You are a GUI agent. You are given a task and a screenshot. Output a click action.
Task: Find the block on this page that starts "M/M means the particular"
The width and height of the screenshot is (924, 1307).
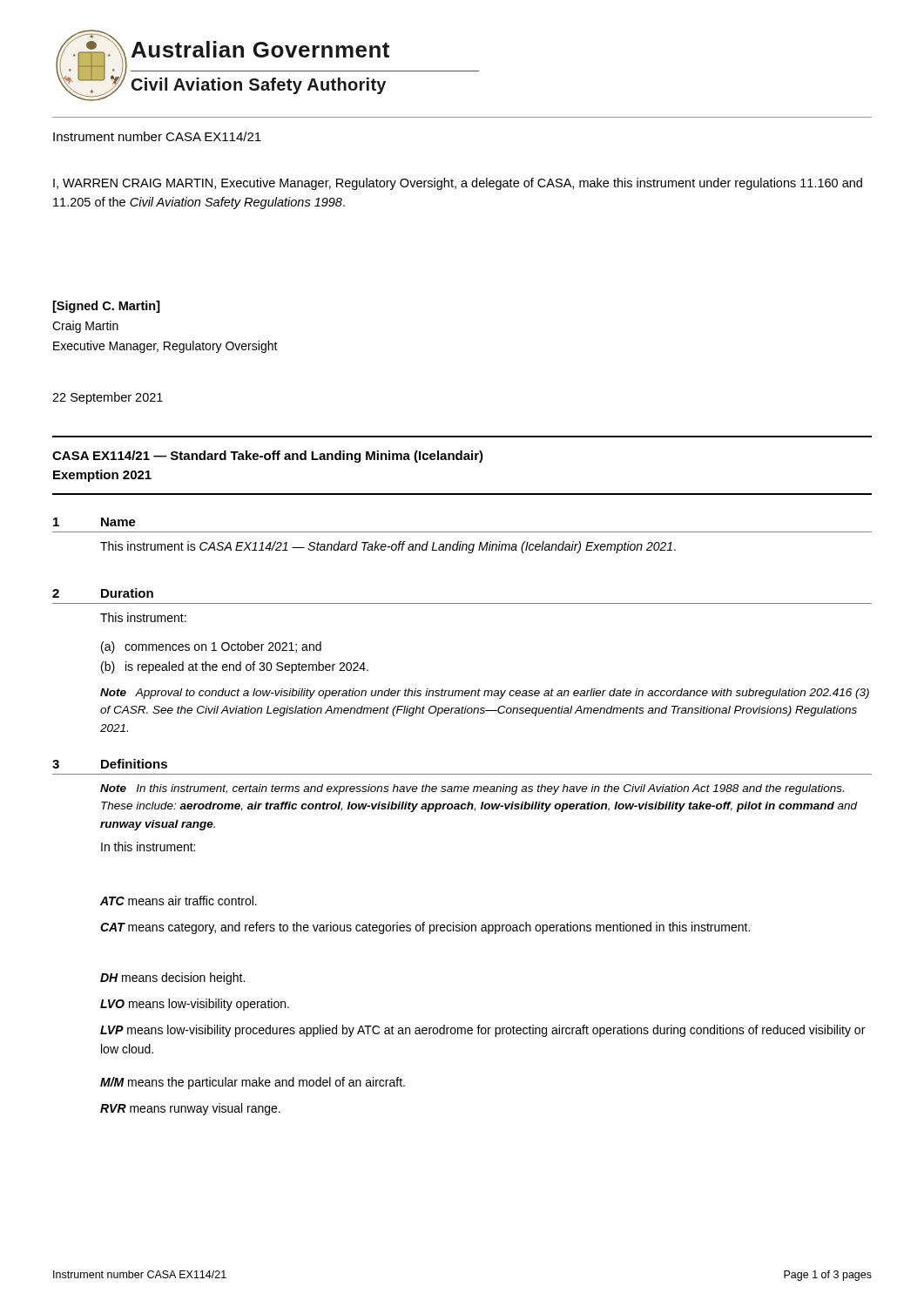point(253,1083)
